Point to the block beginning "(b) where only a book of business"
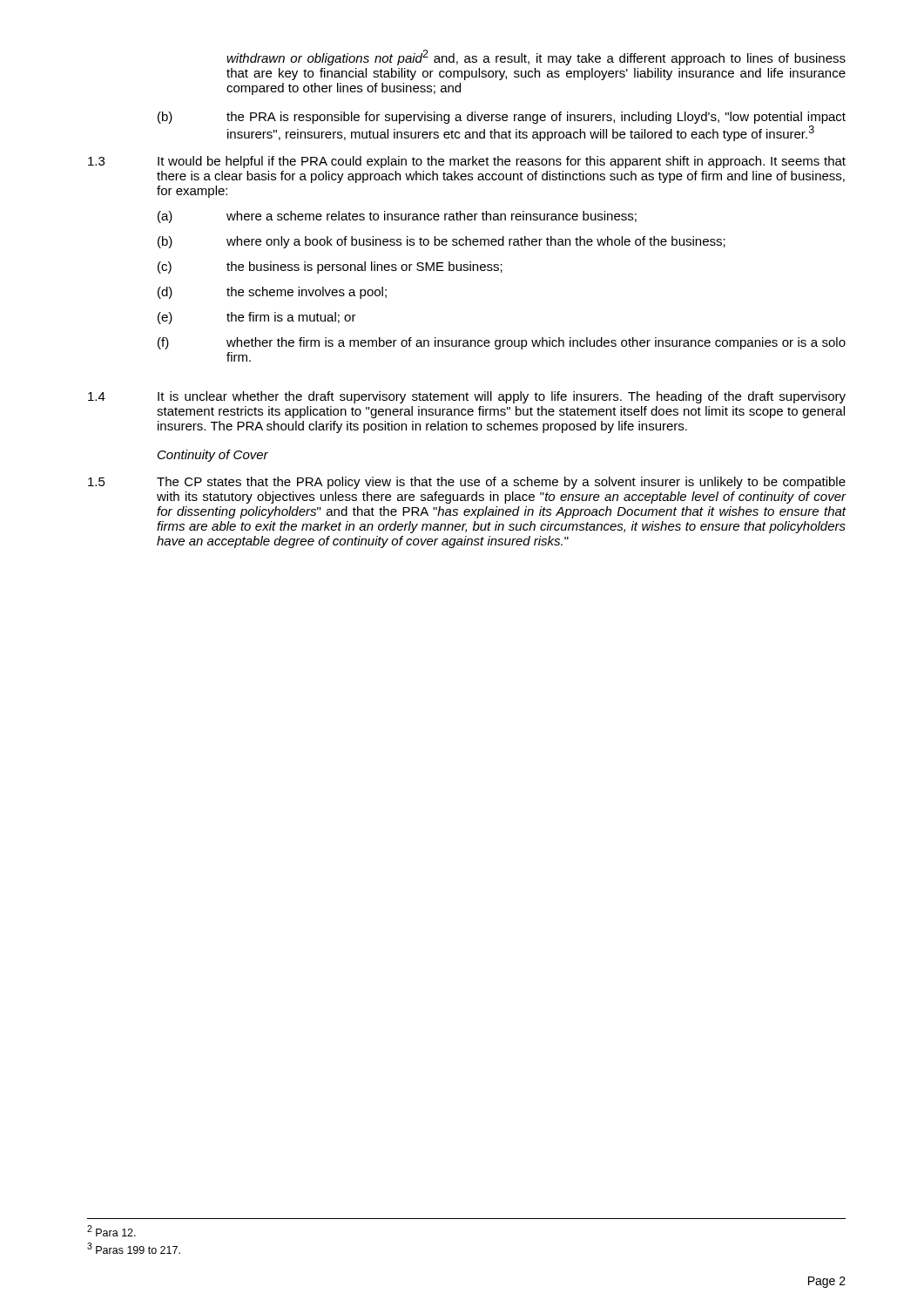Viewport: 924px width, 1307px height. pyautogui.click(x=501, y=241)
